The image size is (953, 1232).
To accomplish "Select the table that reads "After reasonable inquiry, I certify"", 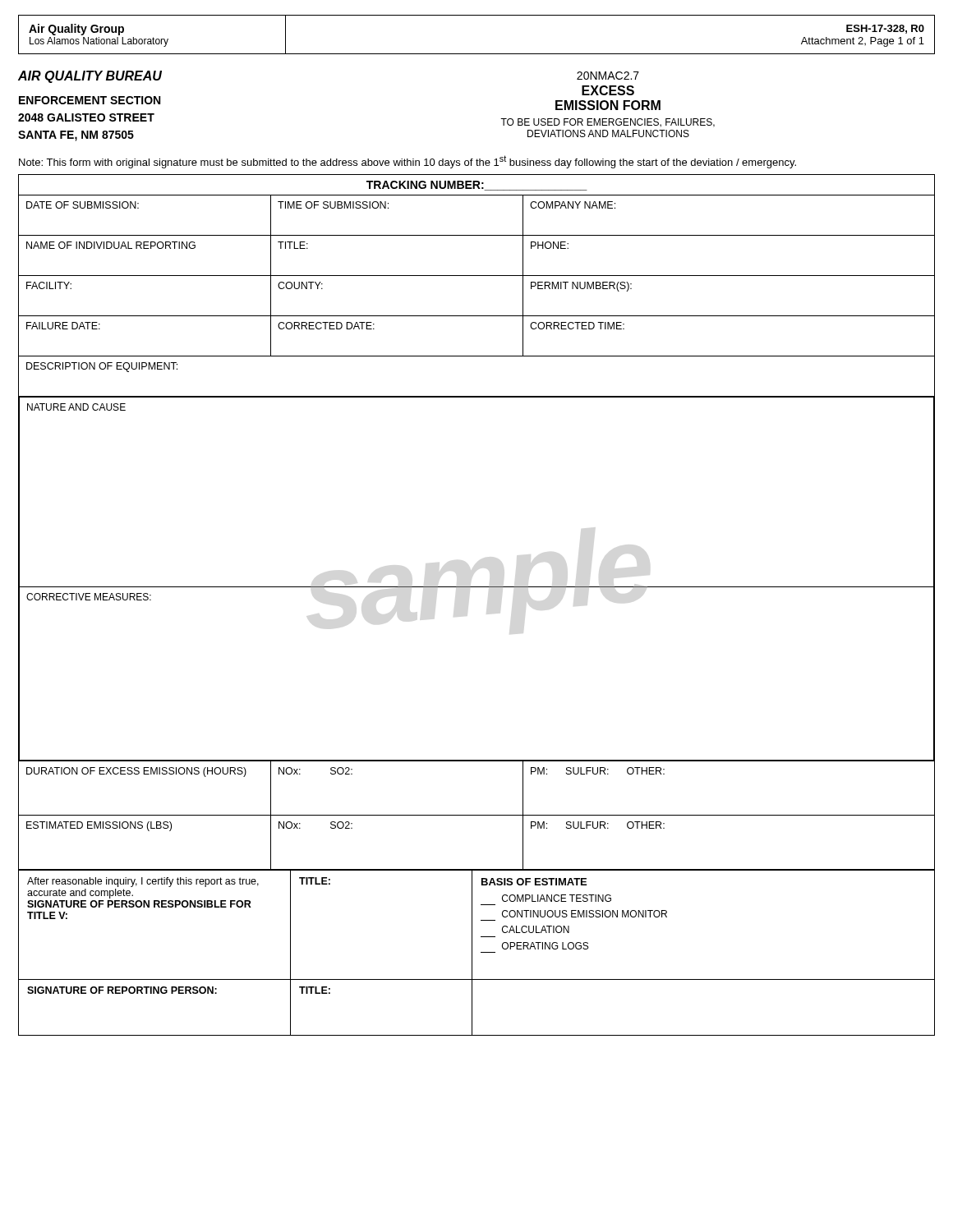I will tap(476, 953).
